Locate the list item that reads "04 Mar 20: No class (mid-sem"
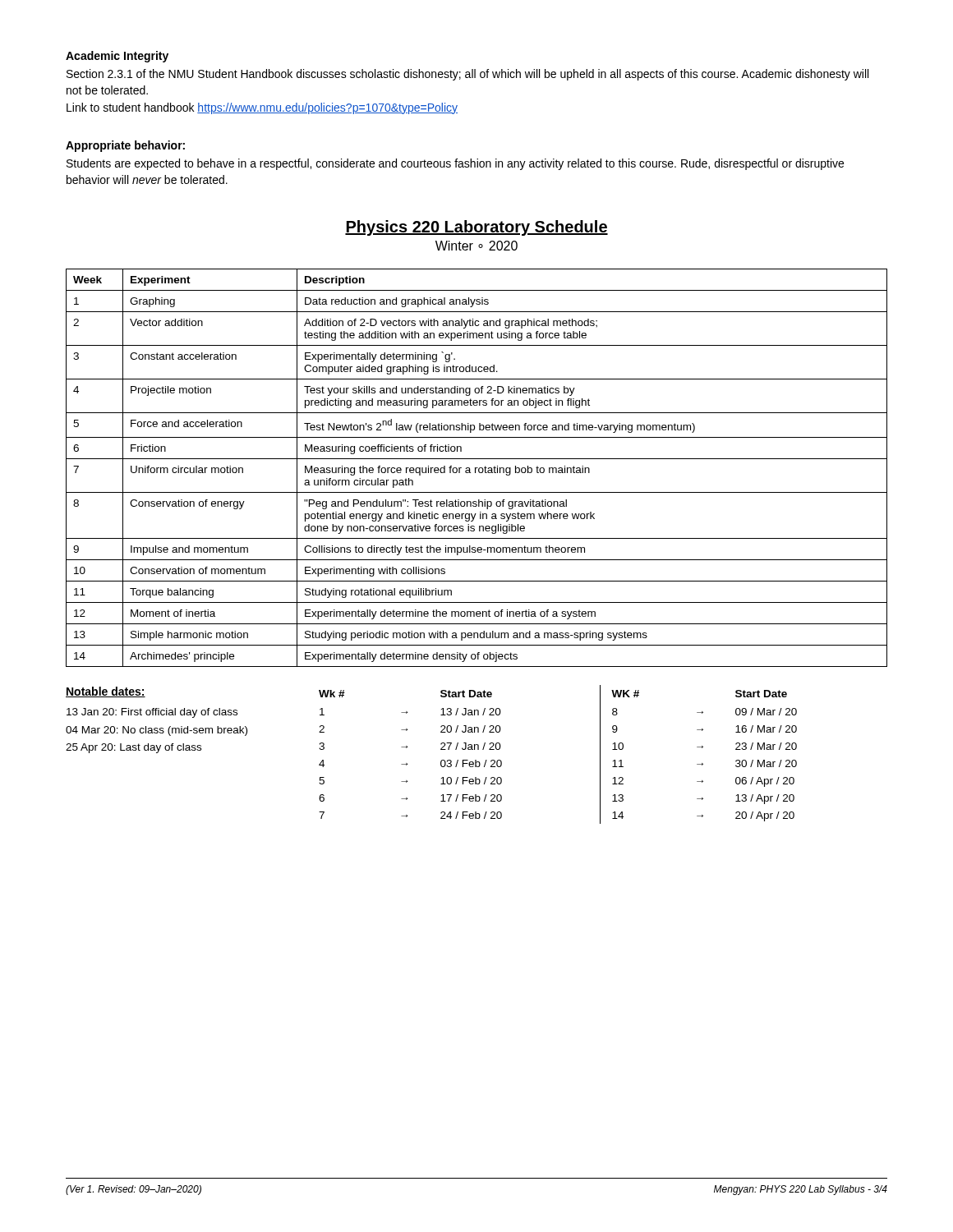The height and width of the screenshot is (1232, 953). [157, 729]
